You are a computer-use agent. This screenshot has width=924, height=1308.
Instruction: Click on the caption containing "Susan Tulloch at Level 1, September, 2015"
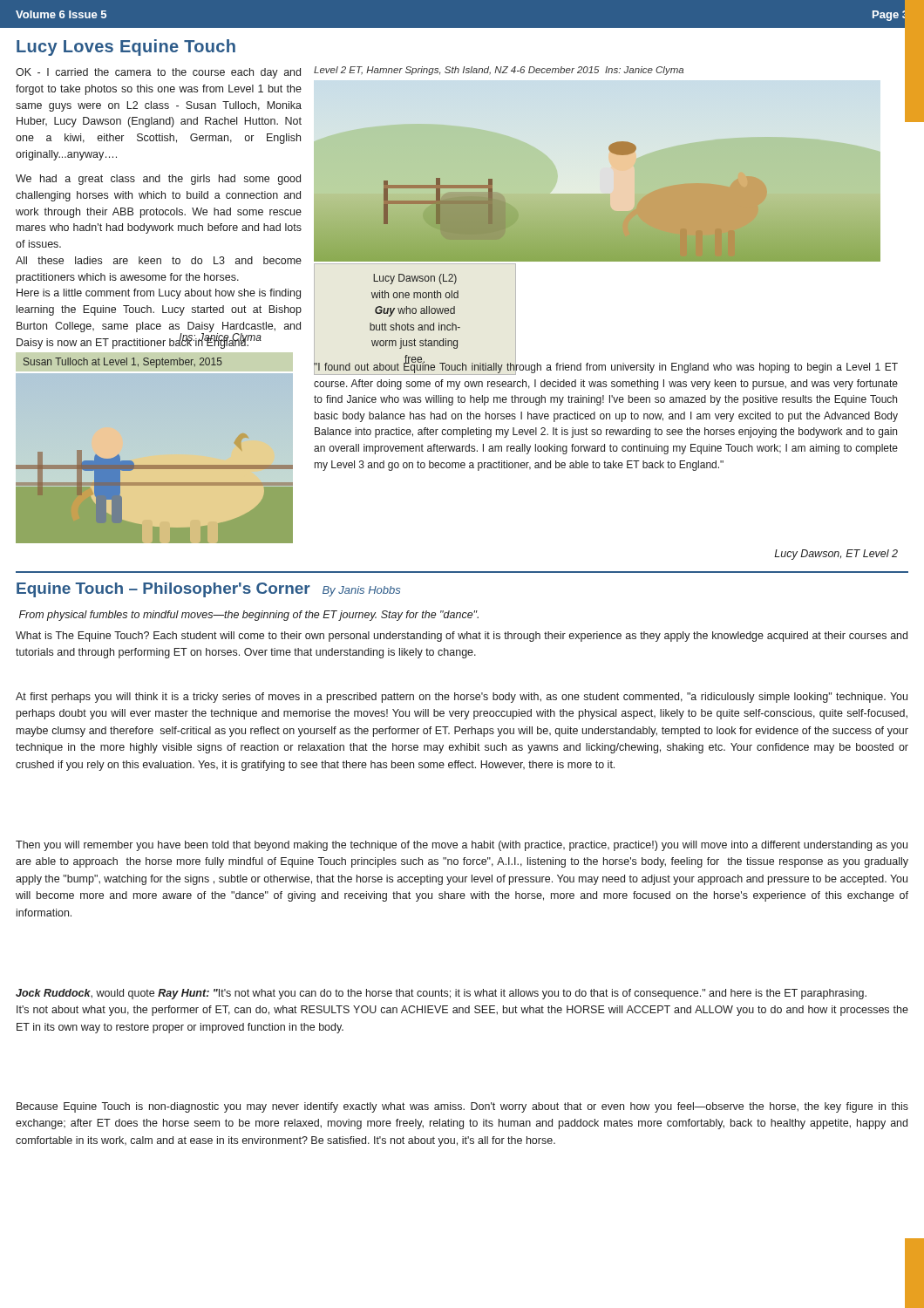(x=122, y=362)
